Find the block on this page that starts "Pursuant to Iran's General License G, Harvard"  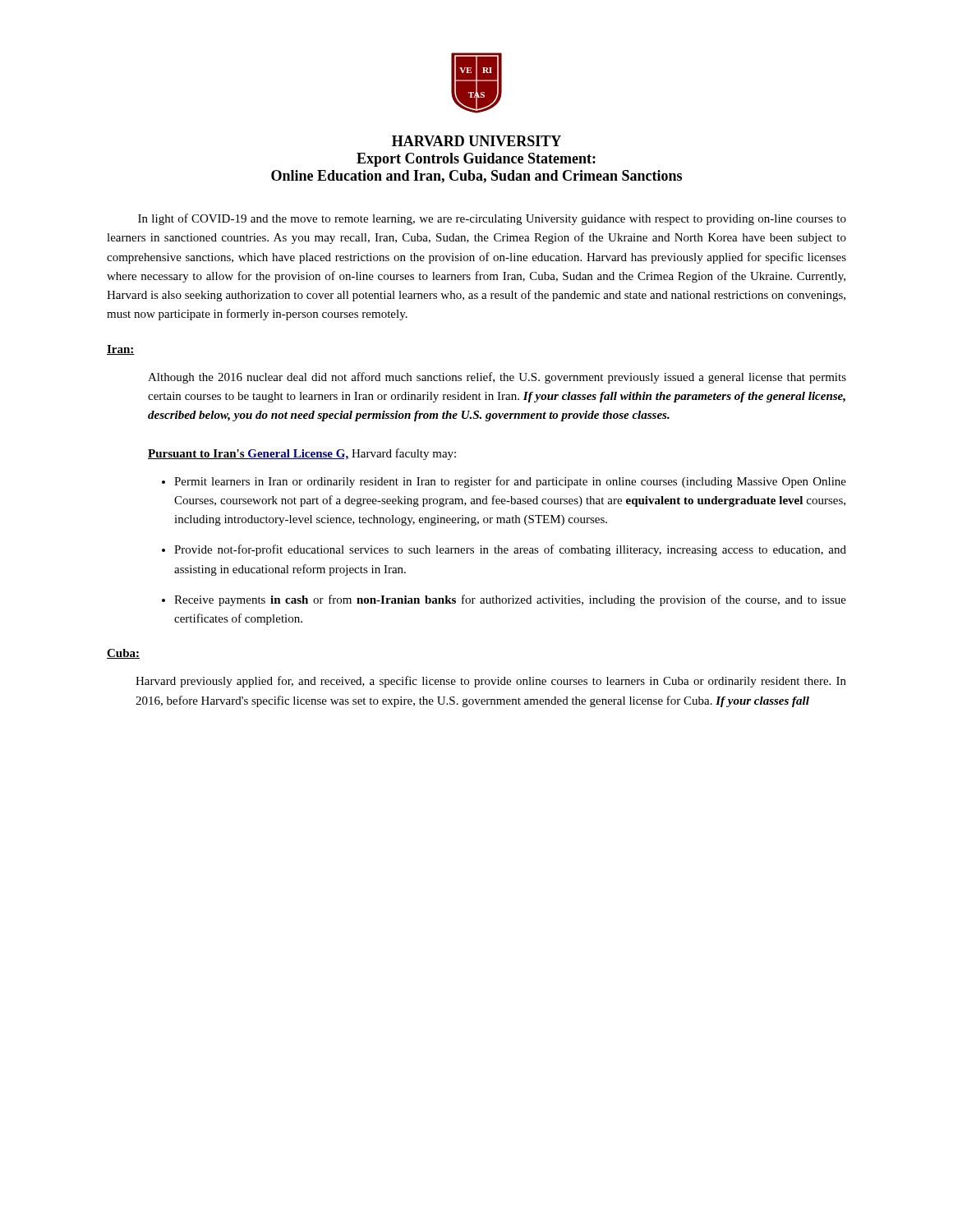coord(302,454)
